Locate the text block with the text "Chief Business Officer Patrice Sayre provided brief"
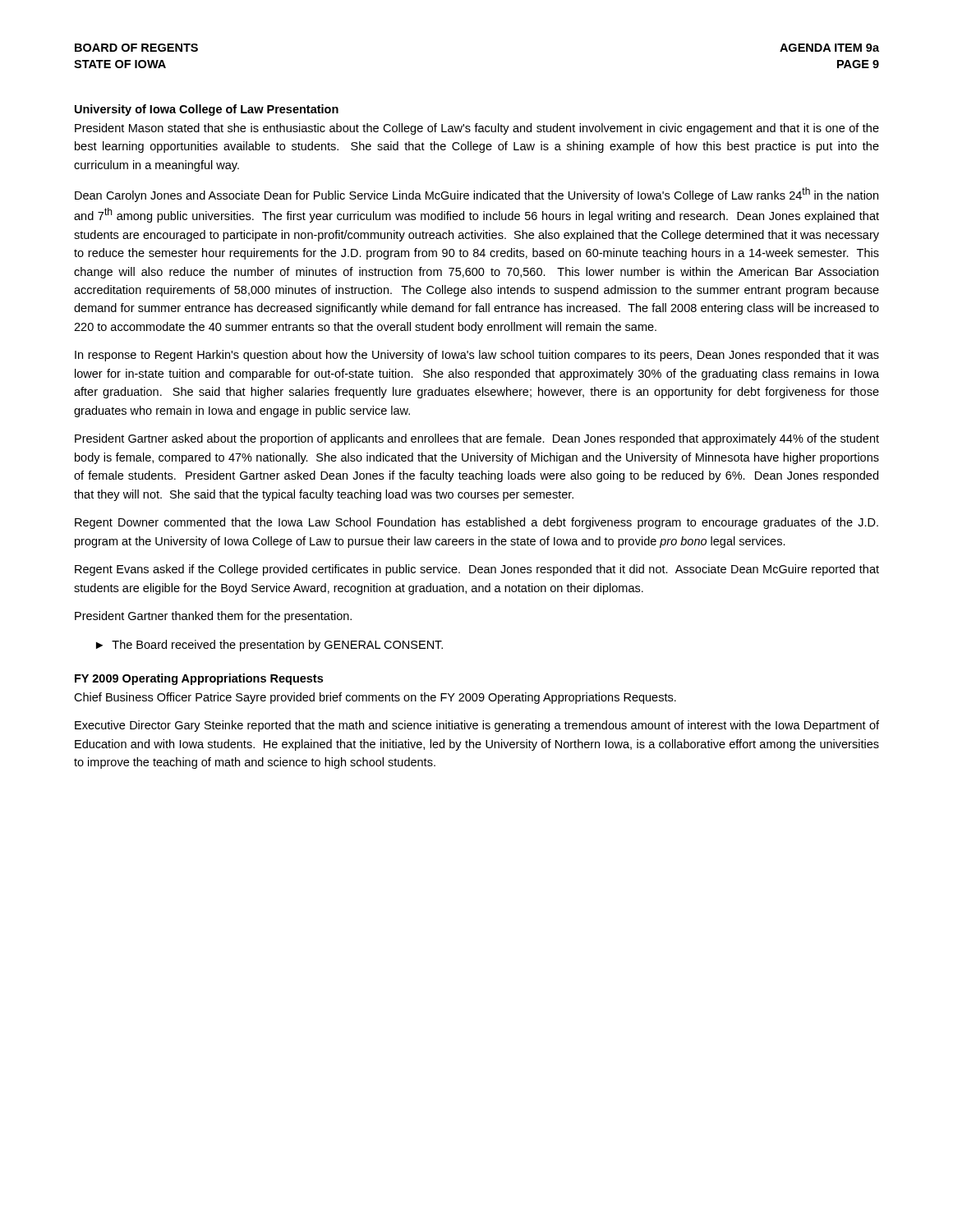Screen dimensions: 1232x953 (x=375, y=697)
